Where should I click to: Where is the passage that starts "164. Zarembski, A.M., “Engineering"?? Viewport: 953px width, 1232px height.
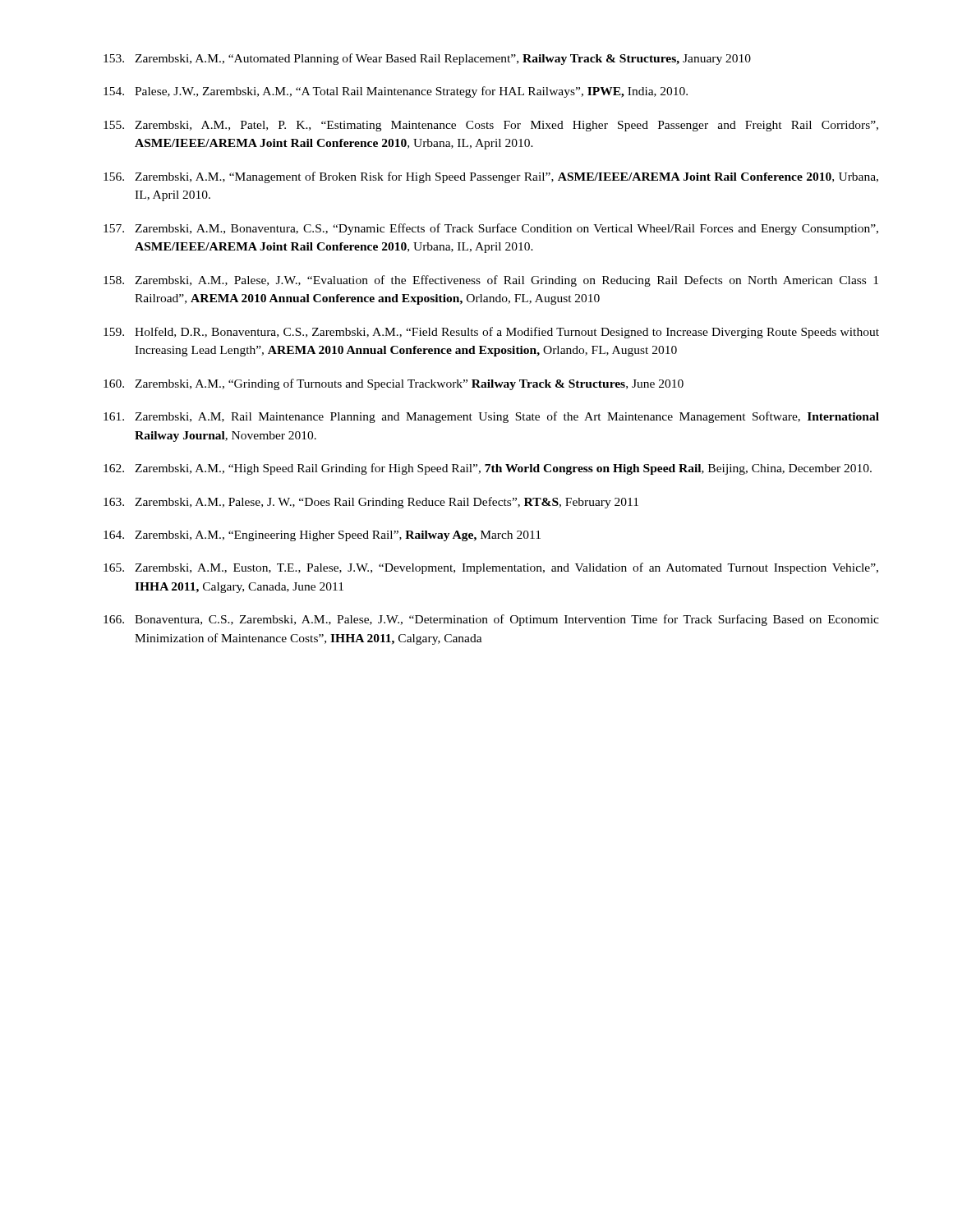(x=481, y=535)
